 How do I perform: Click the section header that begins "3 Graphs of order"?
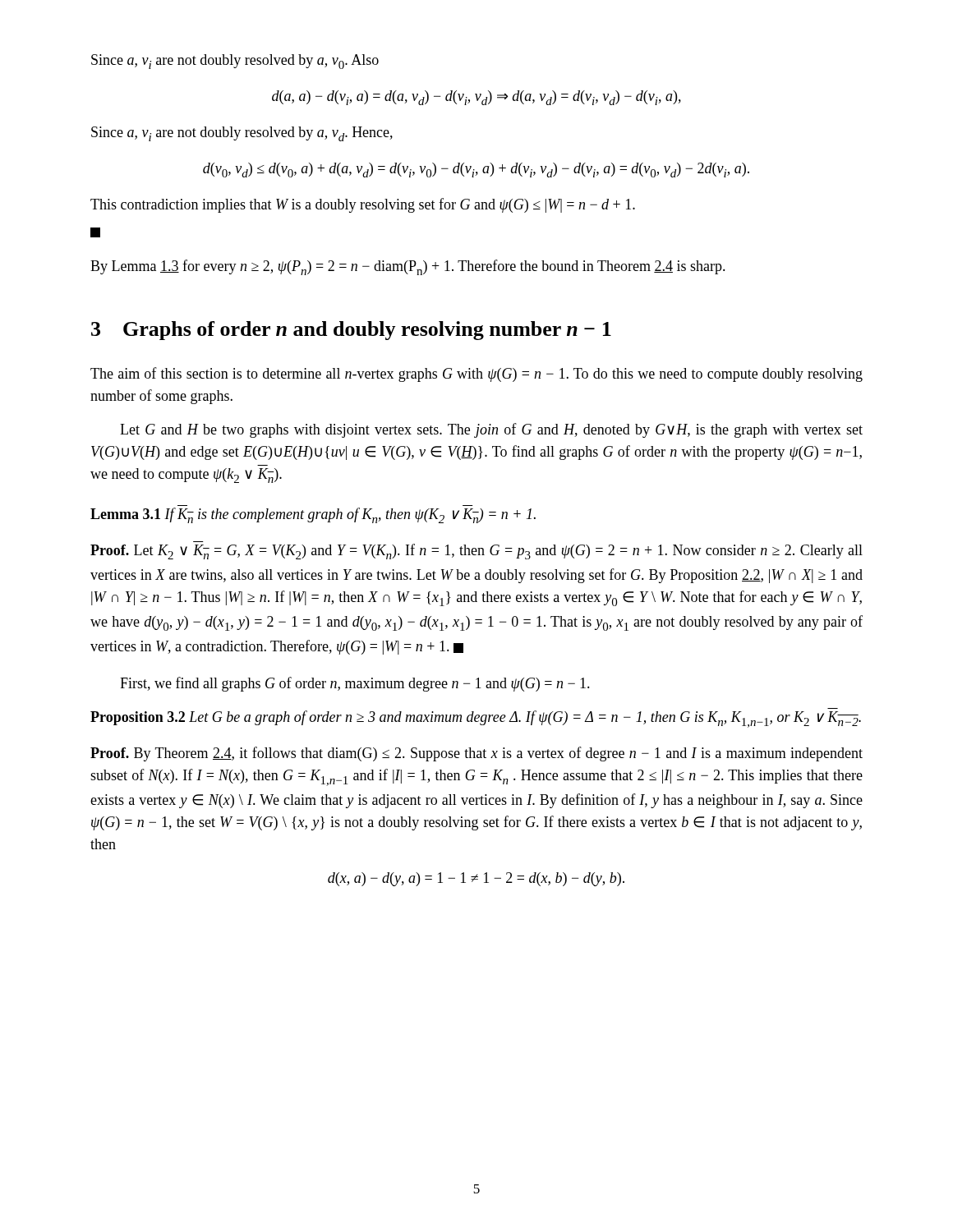pos(351,329)
